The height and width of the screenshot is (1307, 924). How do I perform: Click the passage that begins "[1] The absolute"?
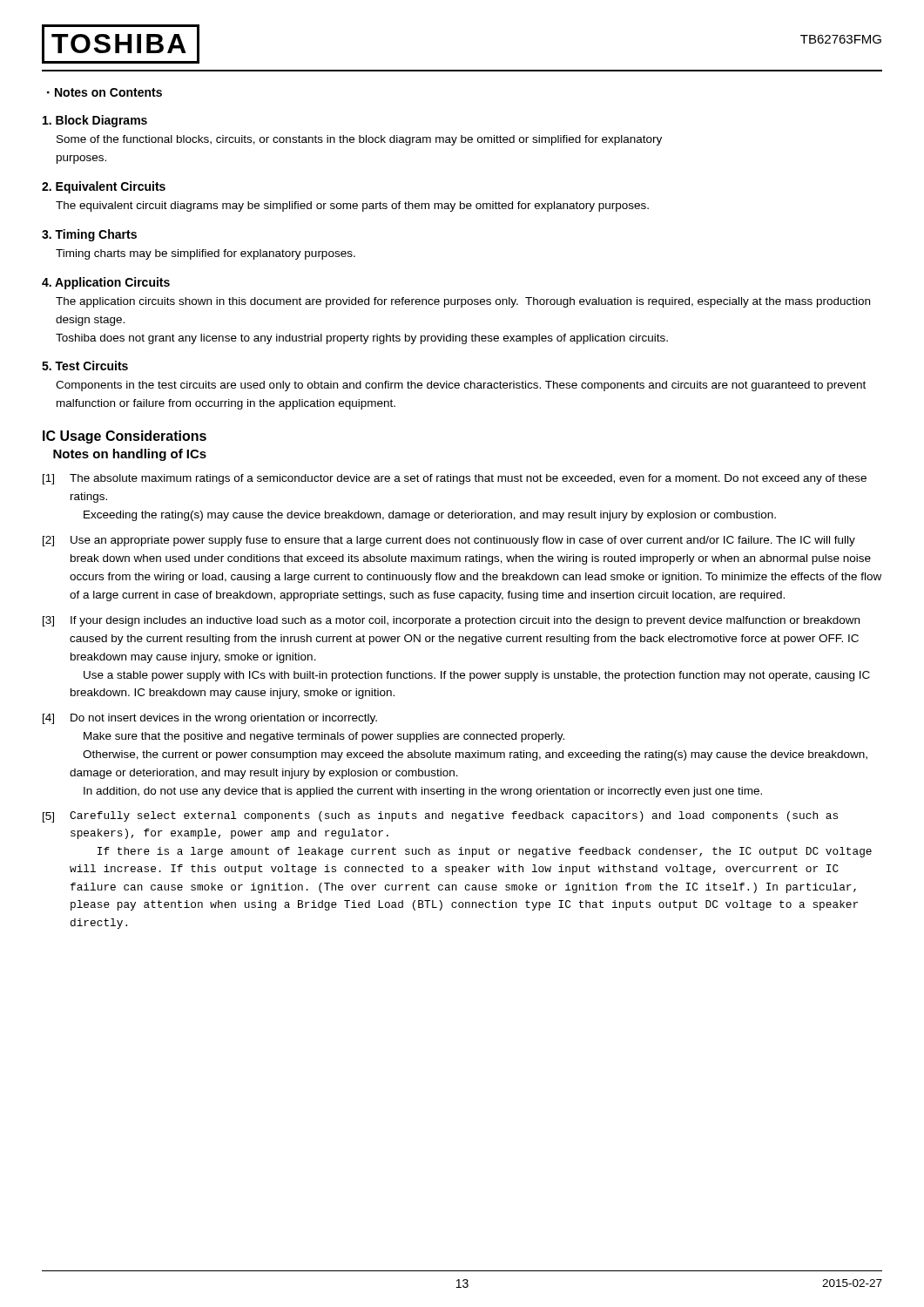(x=455, y=479)
